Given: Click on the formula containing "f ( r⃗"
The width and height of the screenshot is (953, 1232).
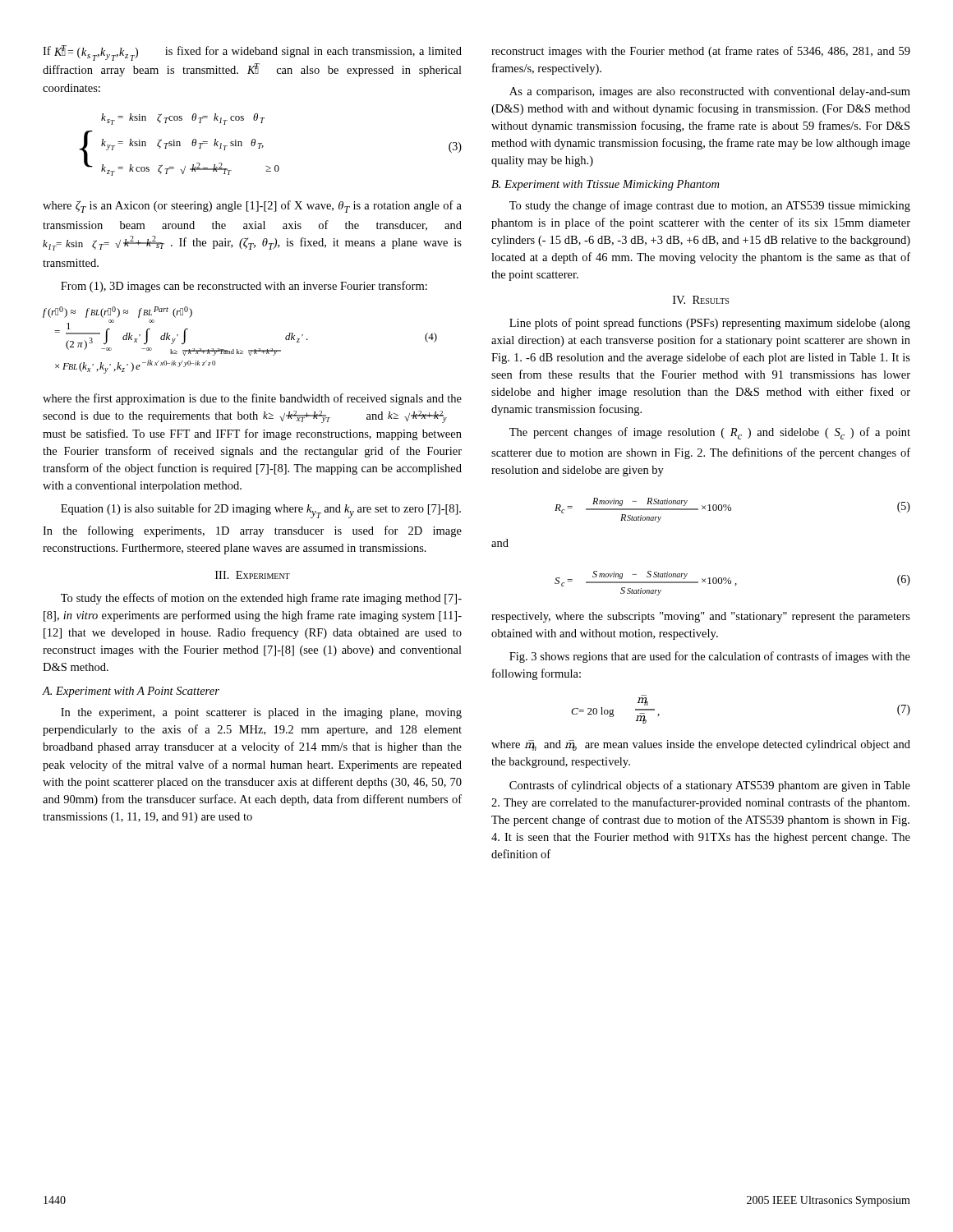Looking at the screenshot, I should click(252, 343).
